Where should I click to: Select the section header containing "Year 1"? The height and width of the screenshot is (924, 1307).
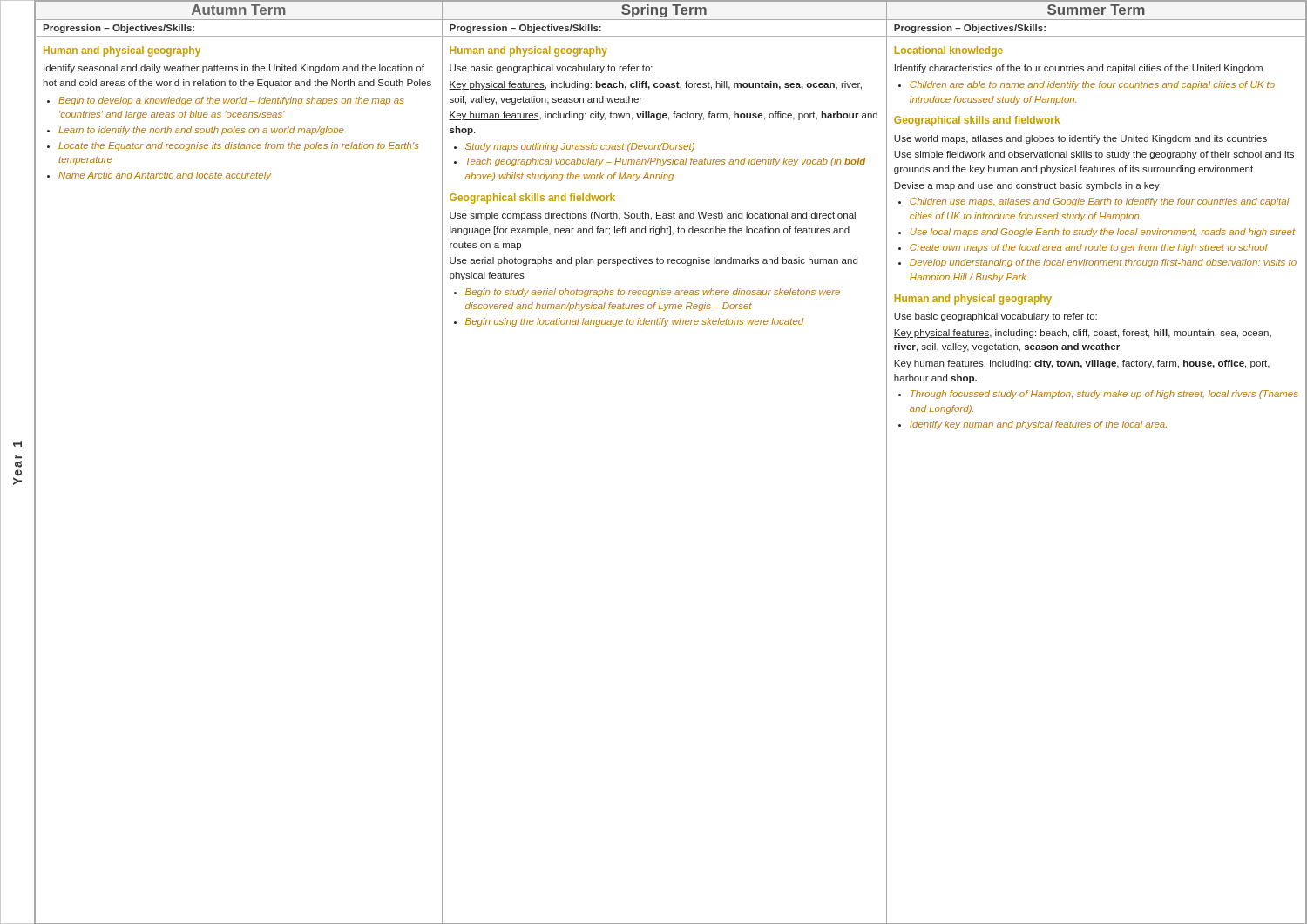pos(17,462)
